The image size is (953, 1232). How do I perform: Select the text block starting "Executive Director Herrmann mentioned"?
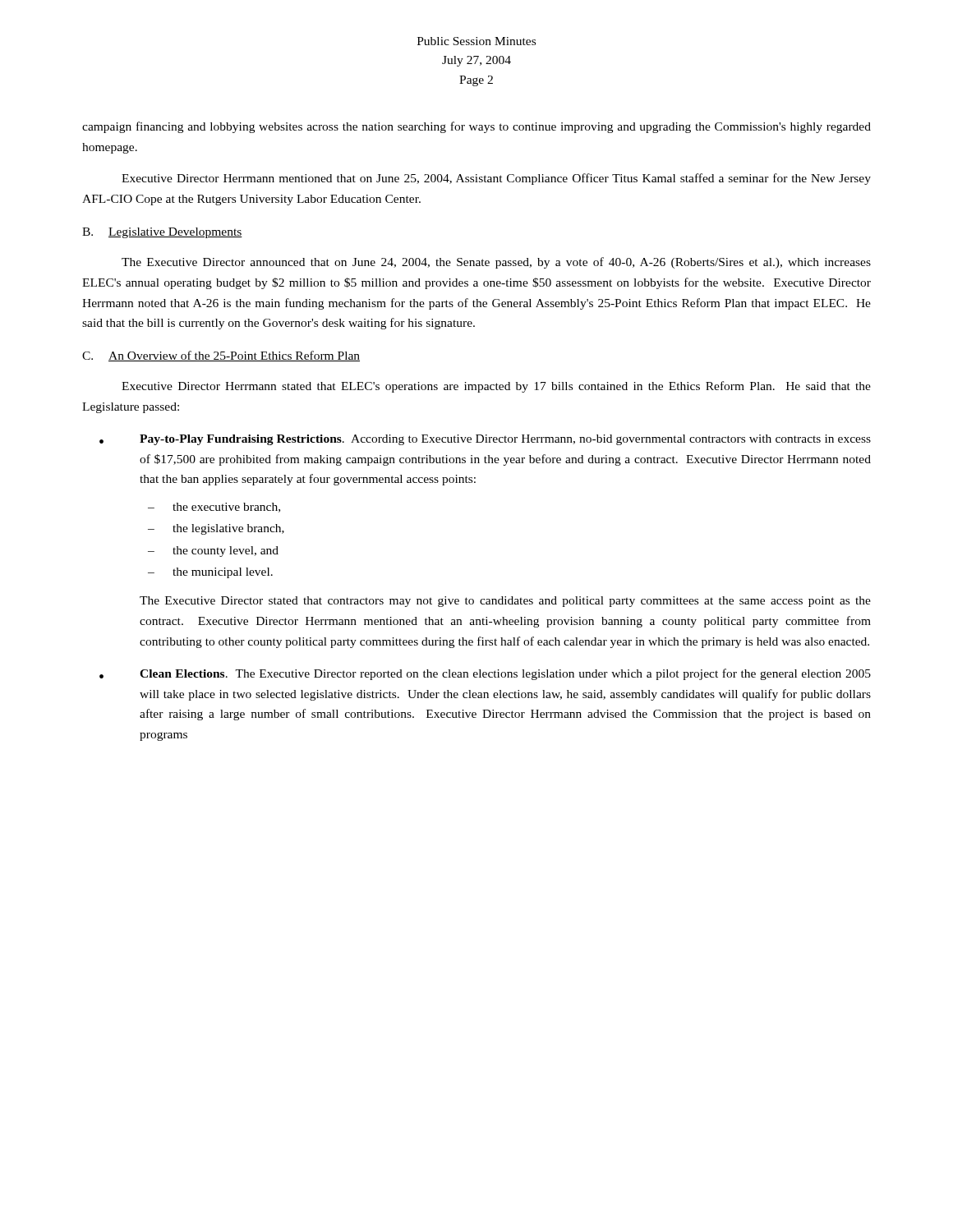pos(476,188)
